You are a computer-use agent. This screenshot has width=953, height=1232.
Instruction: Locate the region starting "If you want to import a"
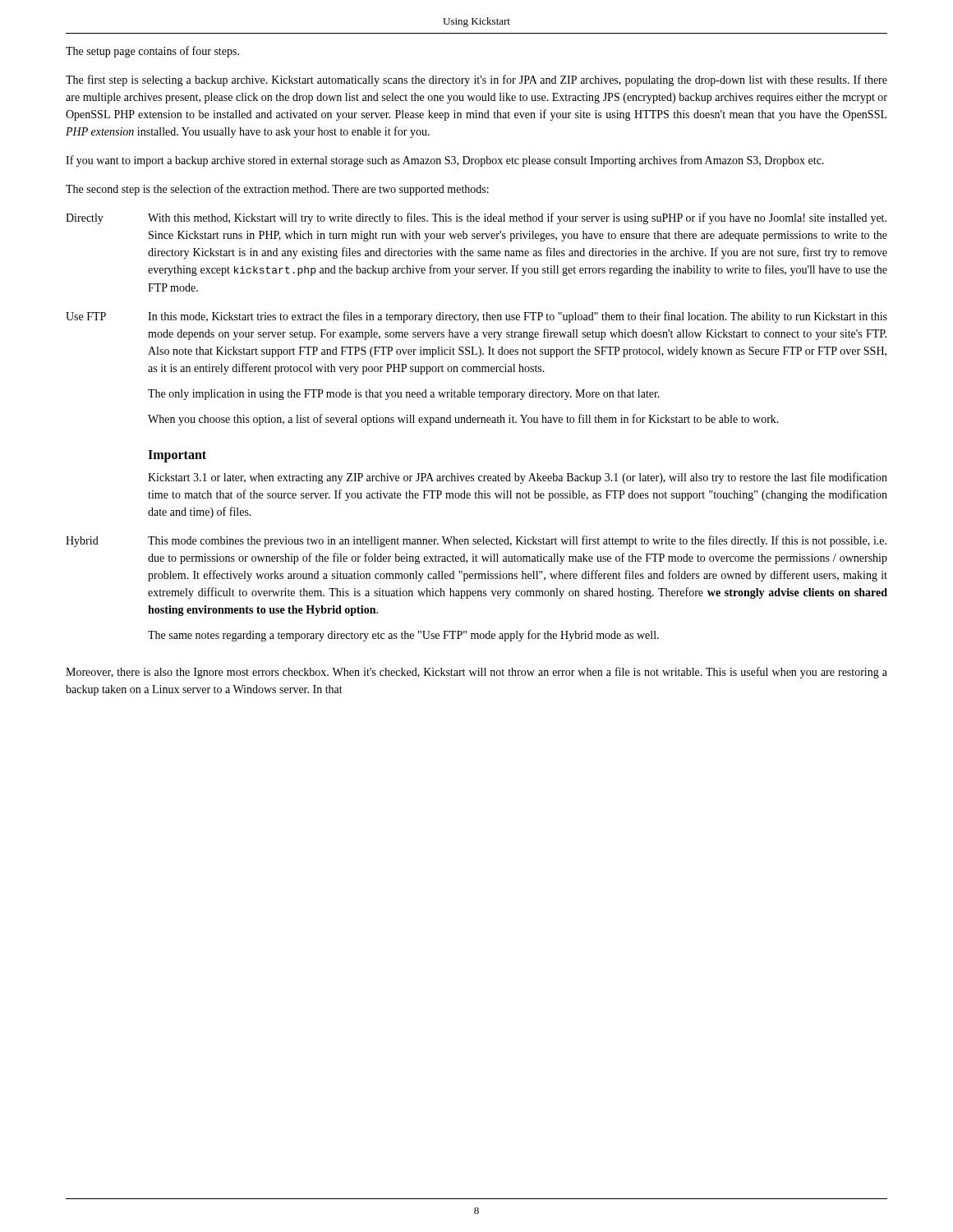pyautogui.click(x=445, y=161)
